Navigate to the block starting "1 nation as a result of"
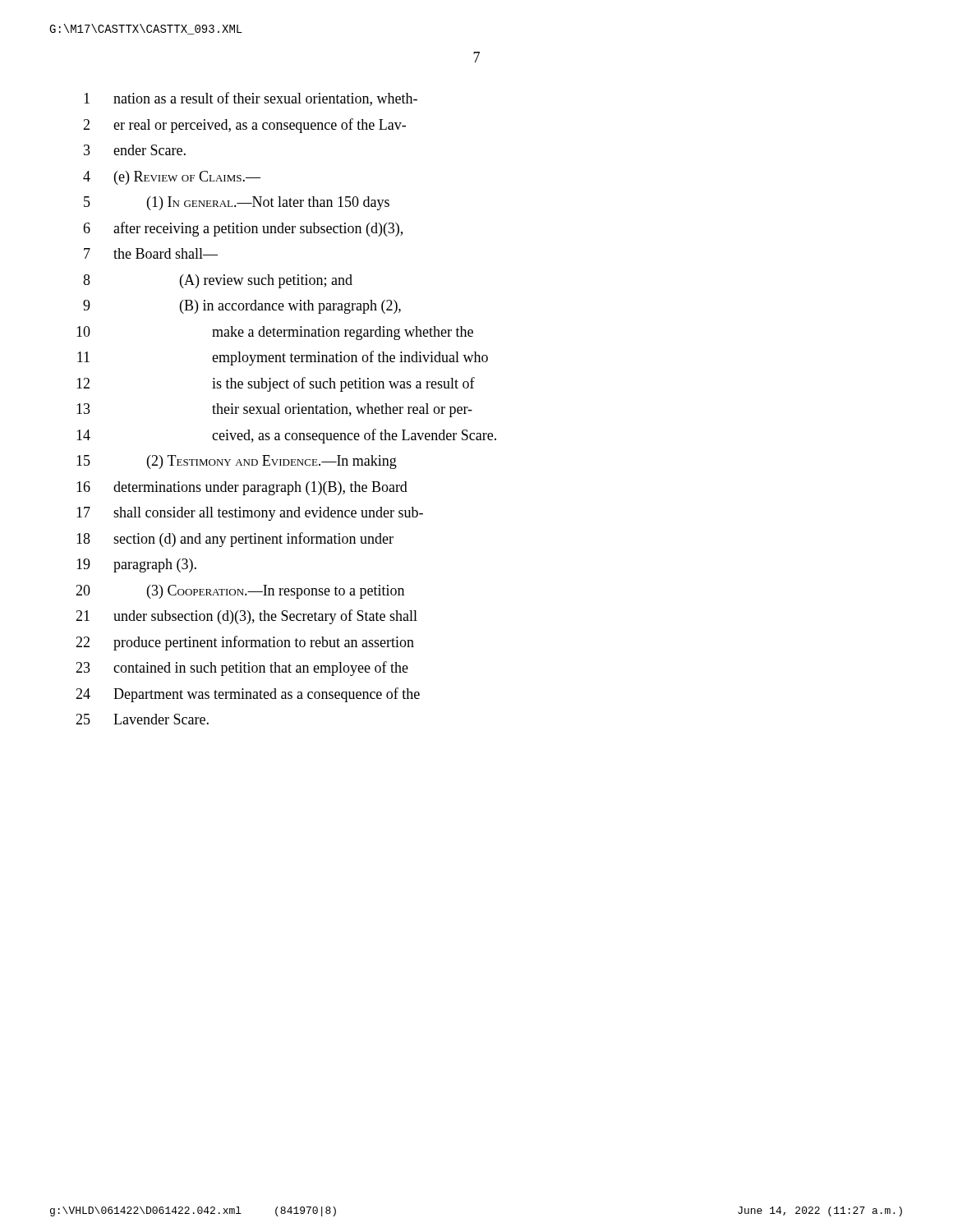 (x=251, y=99)
